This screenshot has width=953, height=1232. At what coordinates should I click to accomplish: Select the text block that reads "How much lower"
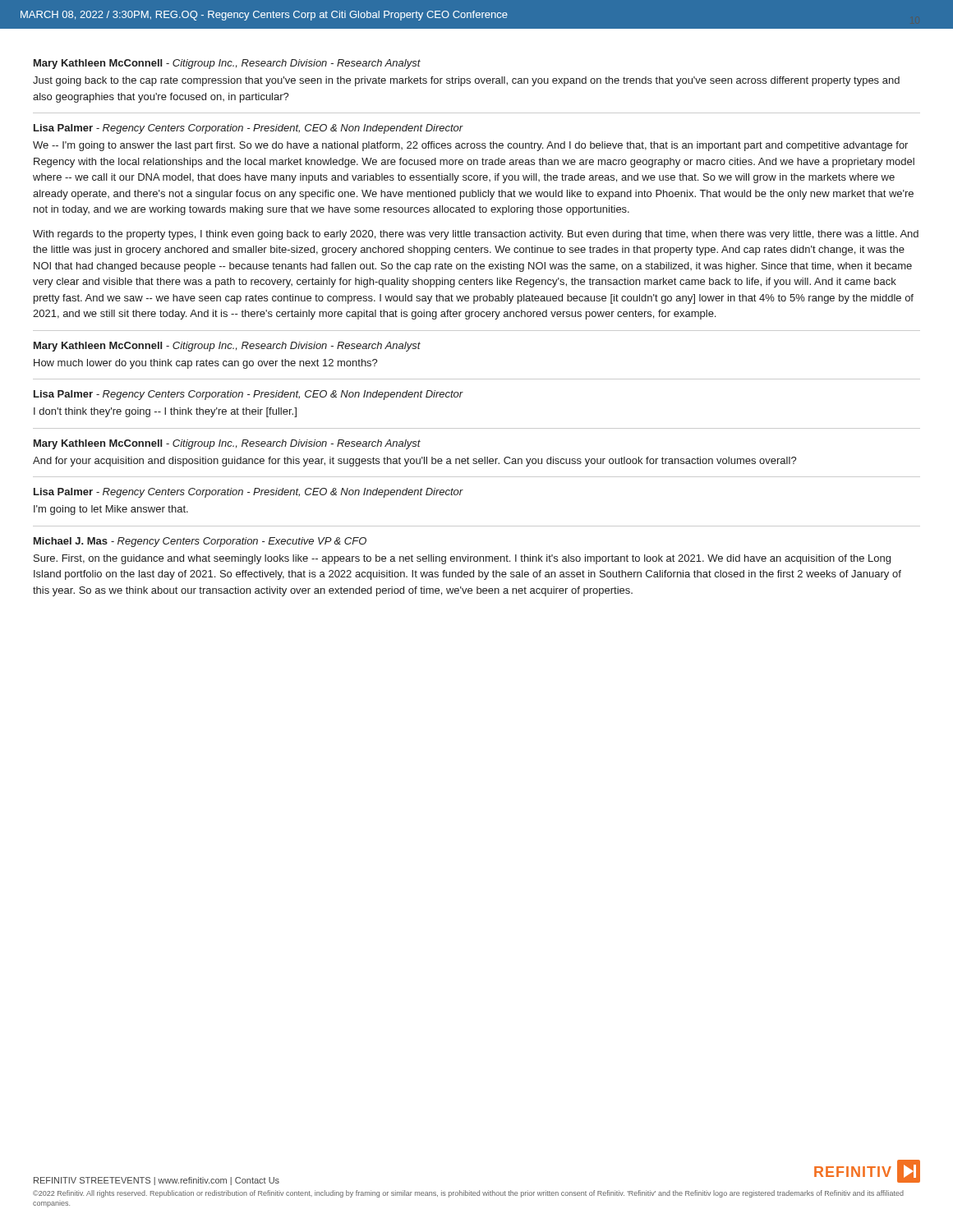[x=205, y=362]
